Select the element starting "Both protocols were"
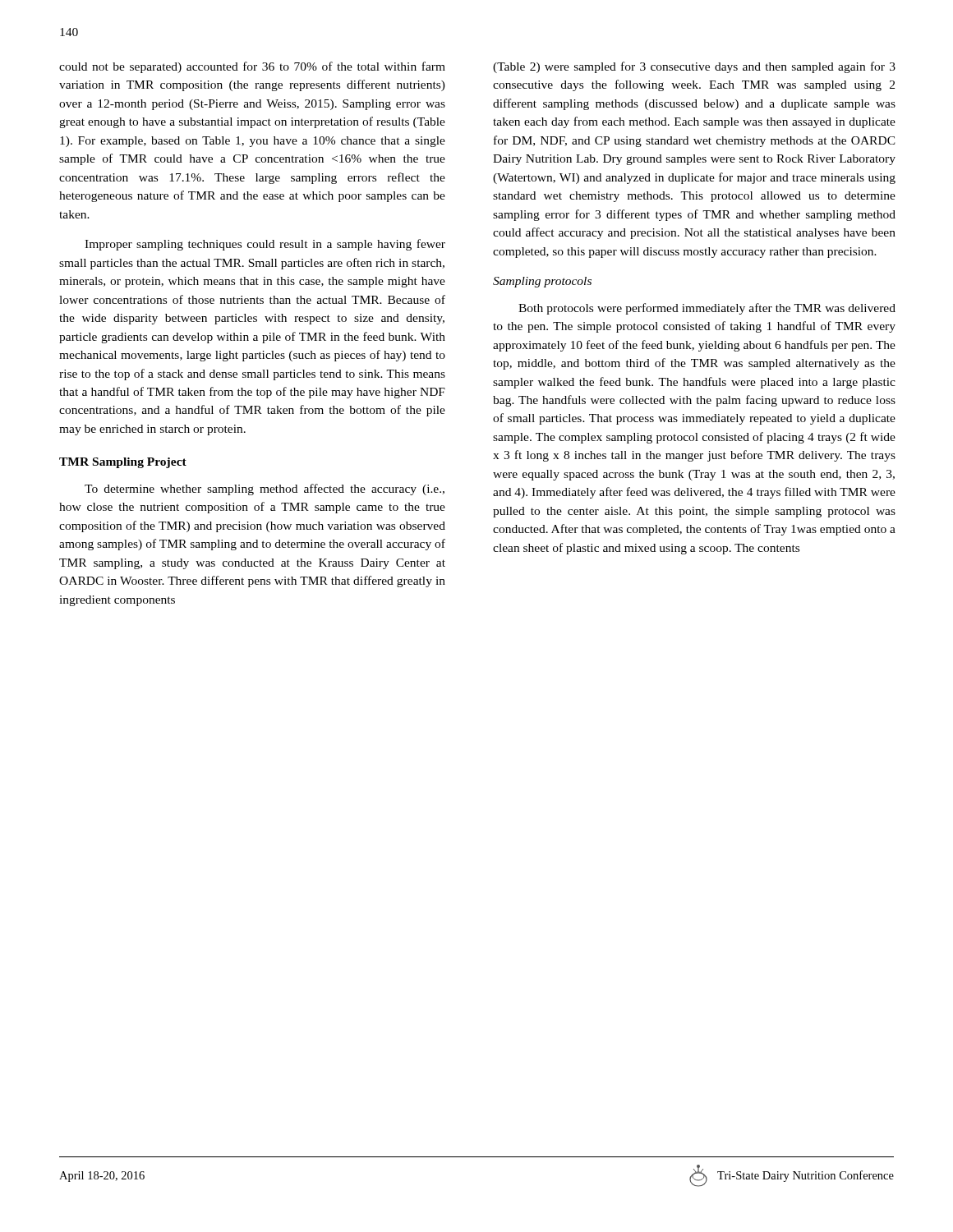This screenshot has height=1232, width=953. coord(694,428)
